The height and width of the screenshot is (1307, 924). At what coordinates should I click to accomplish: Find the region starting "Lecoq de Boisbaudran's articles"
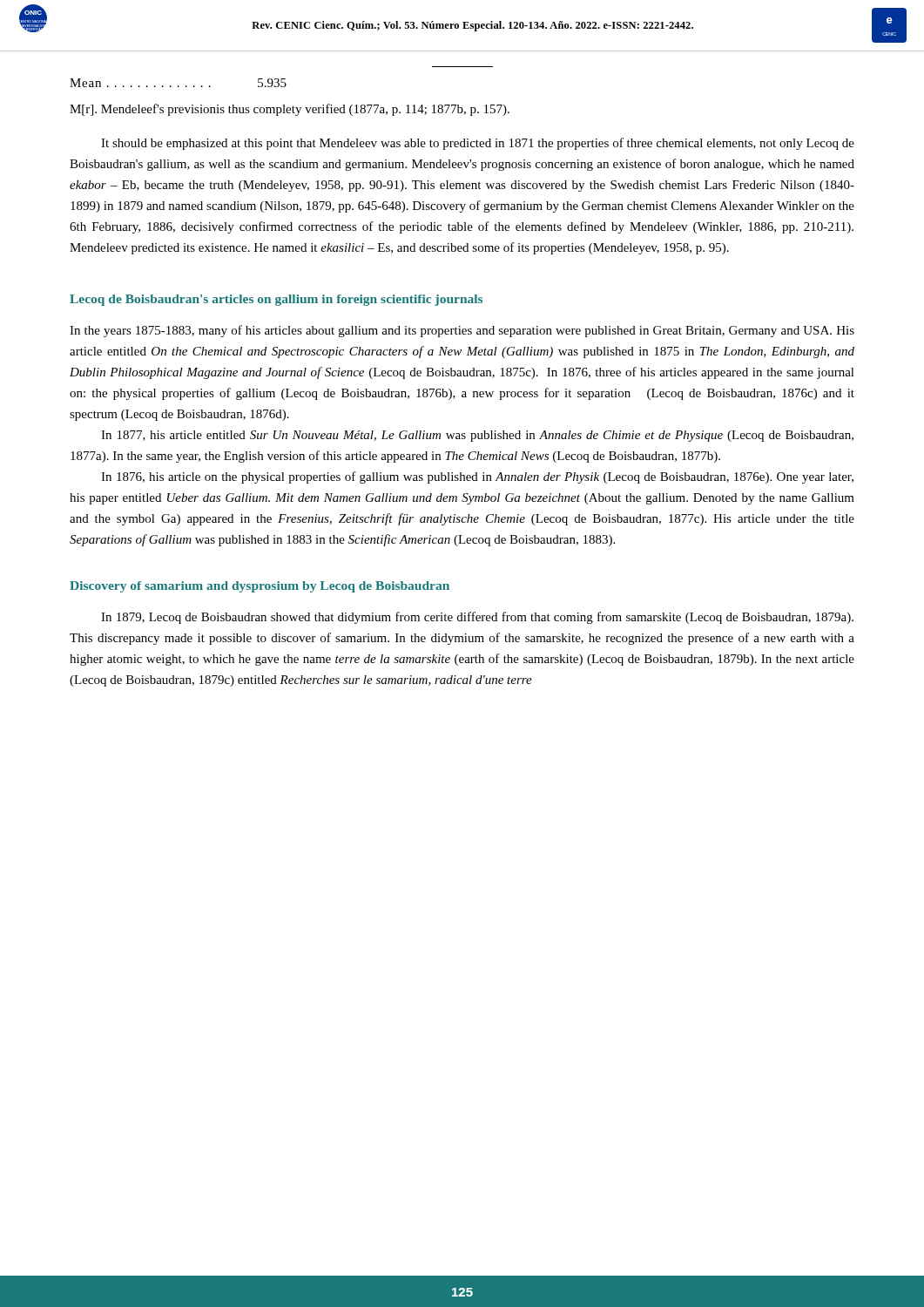pos(276,299)
